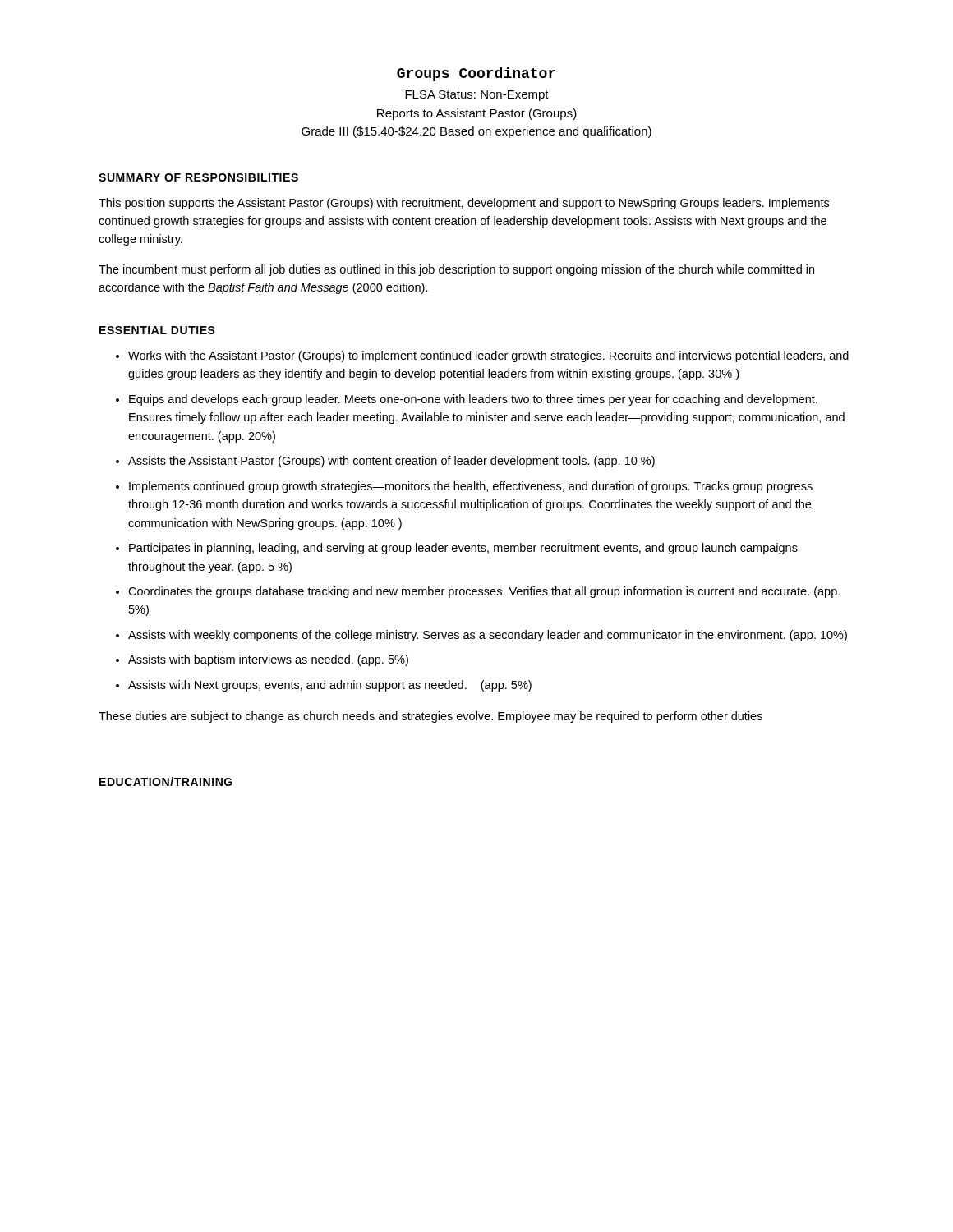This screenshot has height=1232, width=953.
Task: Find the list item with the text "Assists the Assistant Pastor"
Action: pos(392,461)
